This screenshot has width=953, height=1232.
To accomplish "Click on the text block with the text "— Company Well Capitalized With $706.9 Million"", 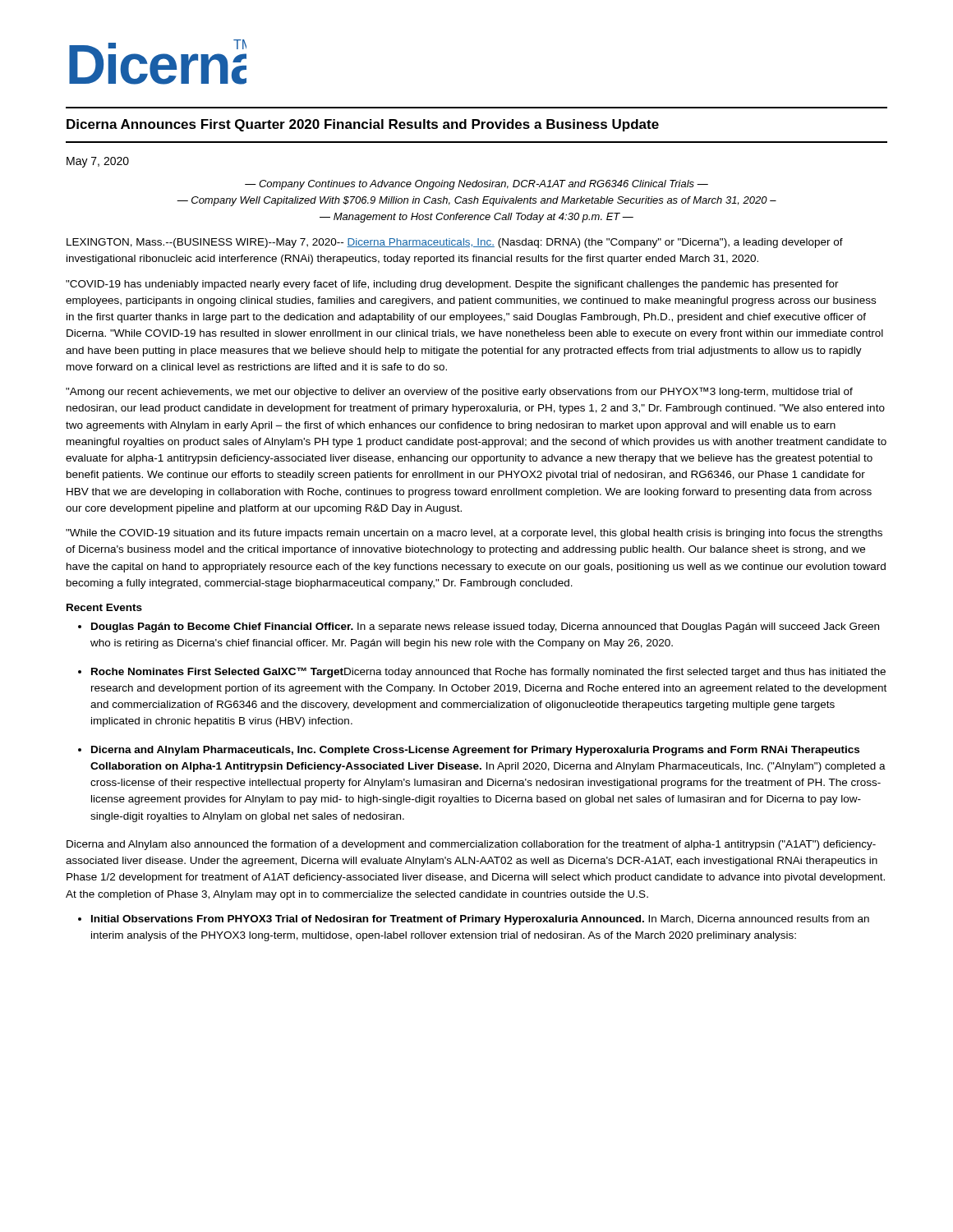I will point(476,200).
